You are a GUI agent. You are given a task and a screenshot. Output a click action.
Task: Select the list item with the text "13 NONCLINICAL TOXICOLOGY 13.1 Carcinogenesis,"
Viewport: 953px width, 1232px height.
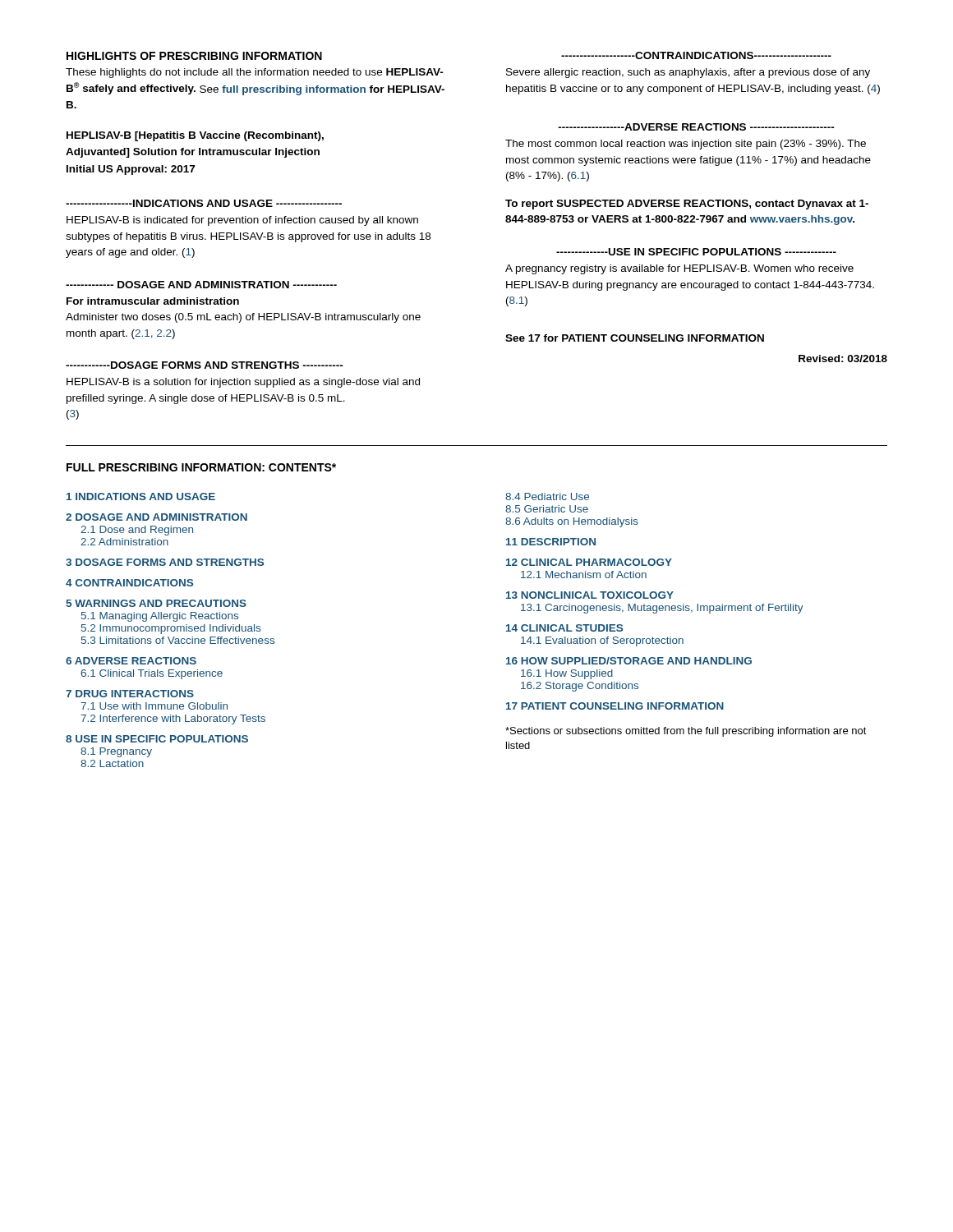point(696,601)
